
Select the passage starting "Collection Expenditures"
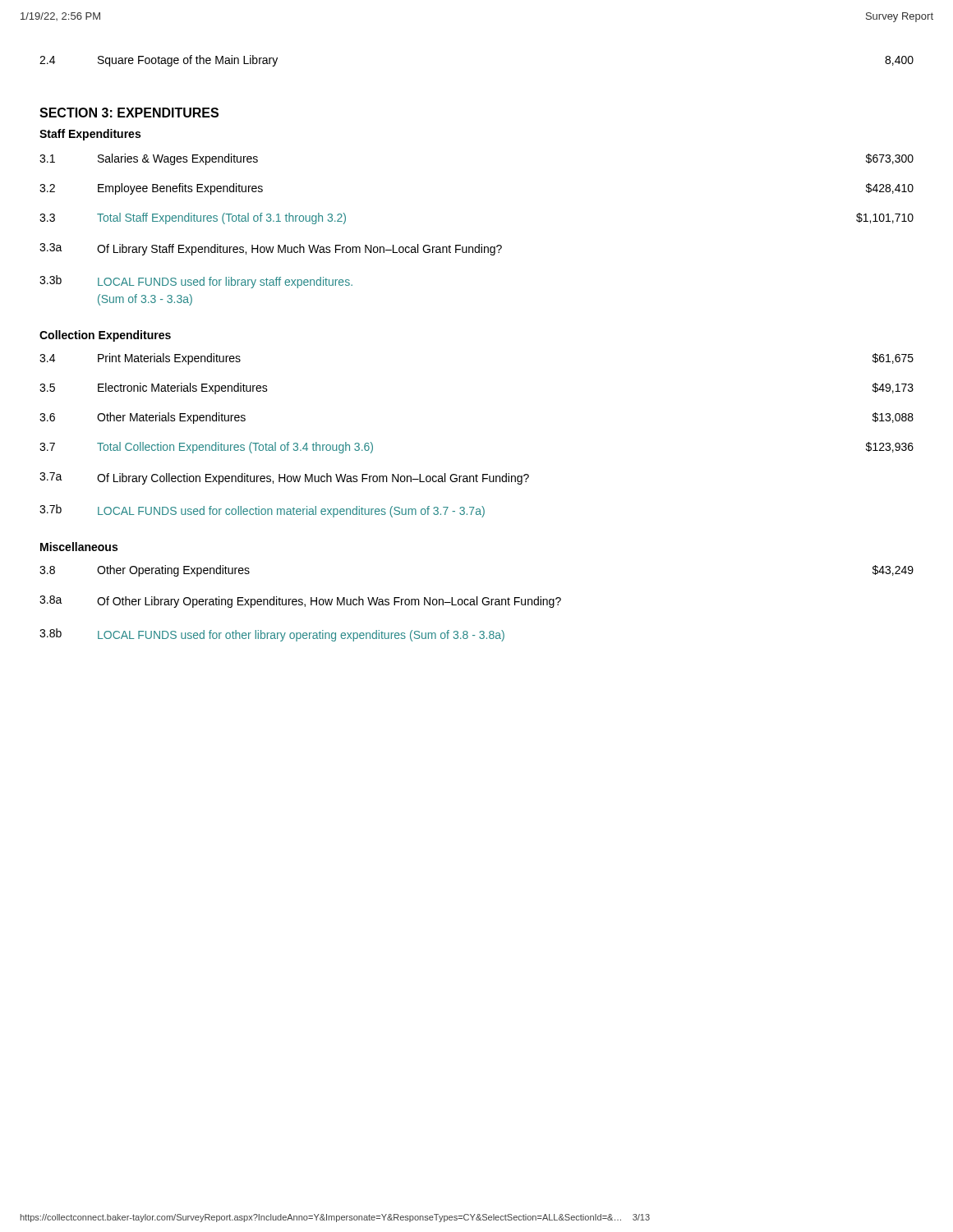click(x=105, y=335)
